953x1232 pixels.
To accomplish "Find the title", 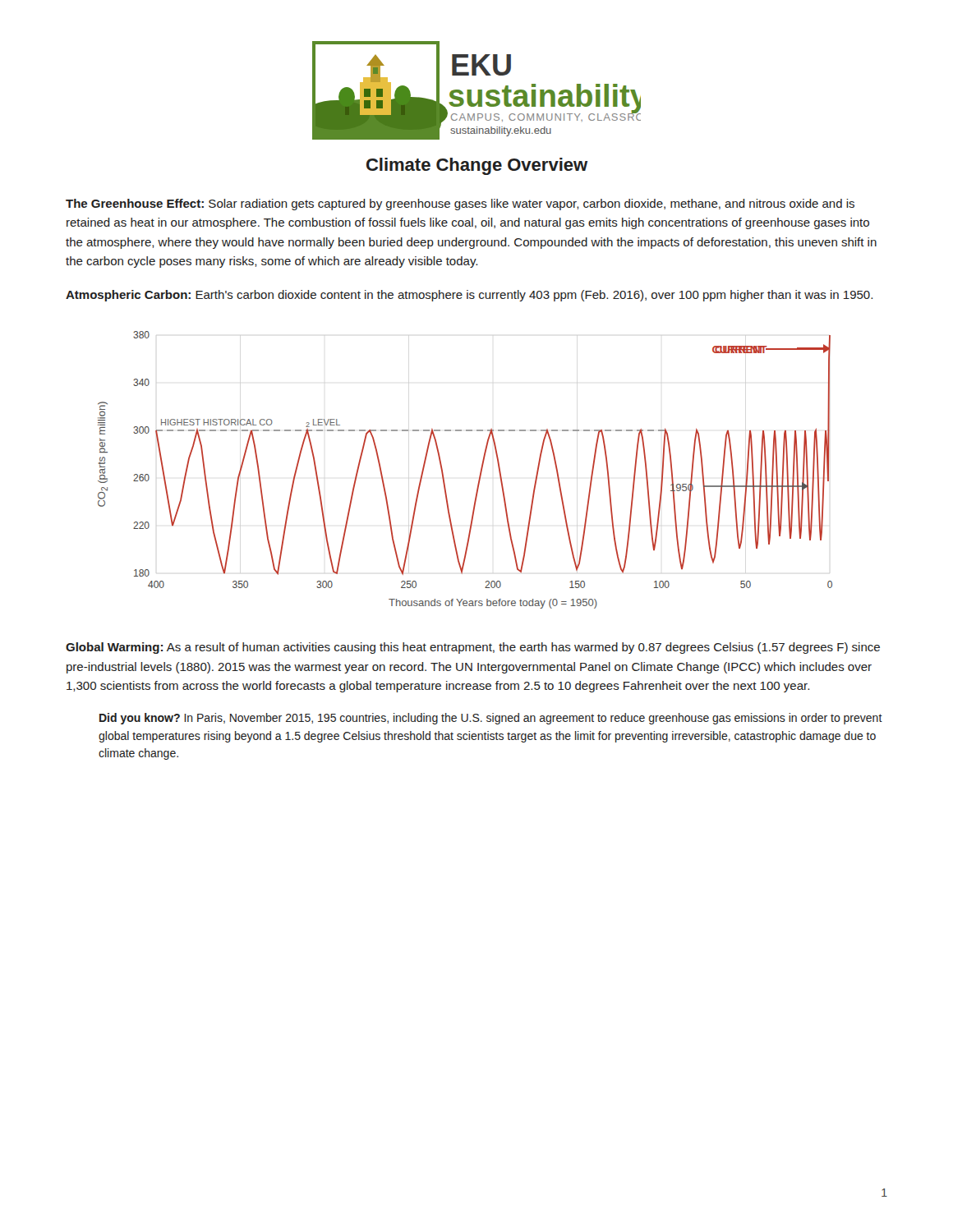I will [x=476, y=165].
